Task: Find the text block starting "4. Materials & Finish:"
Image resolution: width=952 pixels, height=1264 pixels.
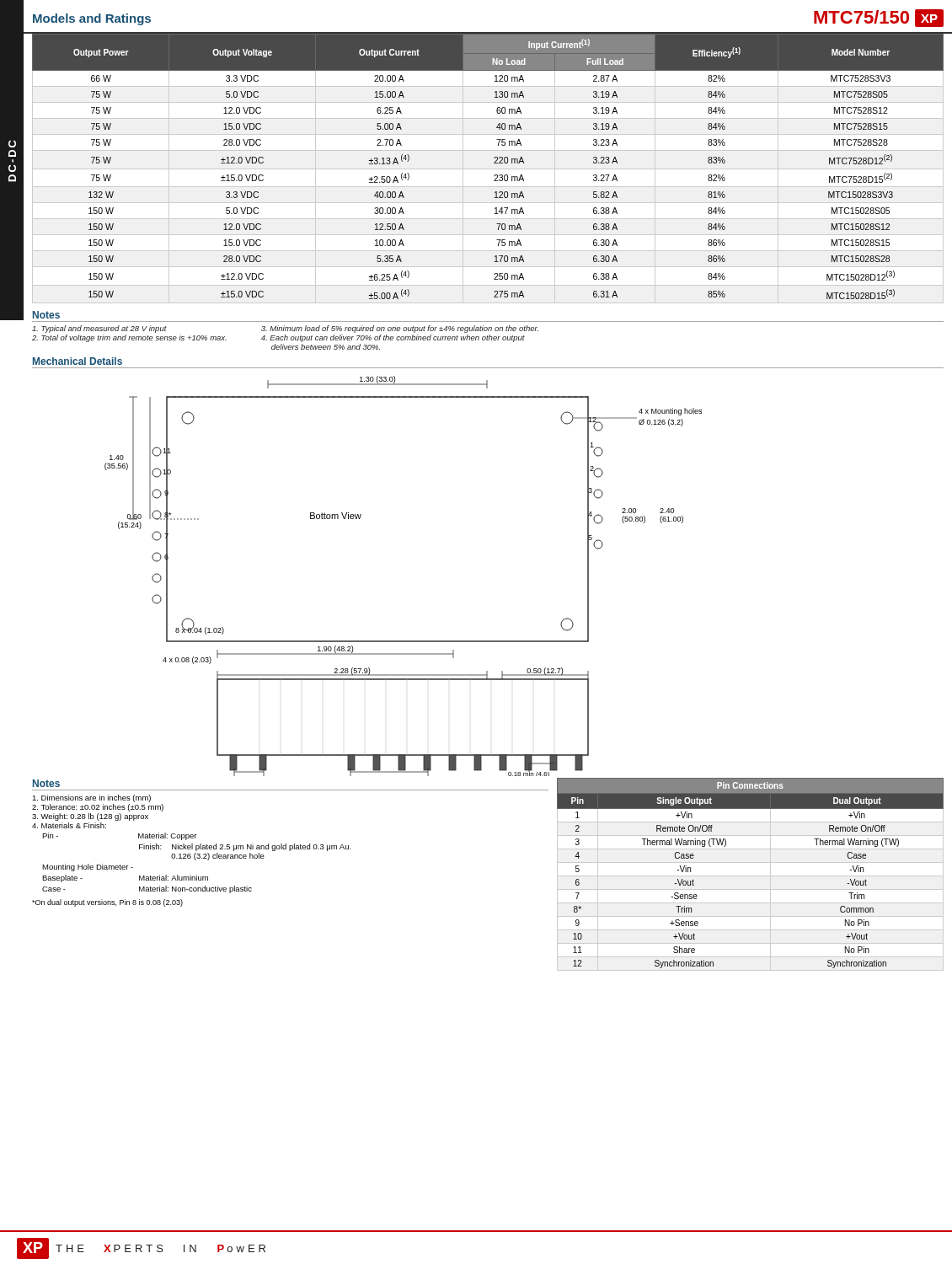Action: tap(69, 826)
